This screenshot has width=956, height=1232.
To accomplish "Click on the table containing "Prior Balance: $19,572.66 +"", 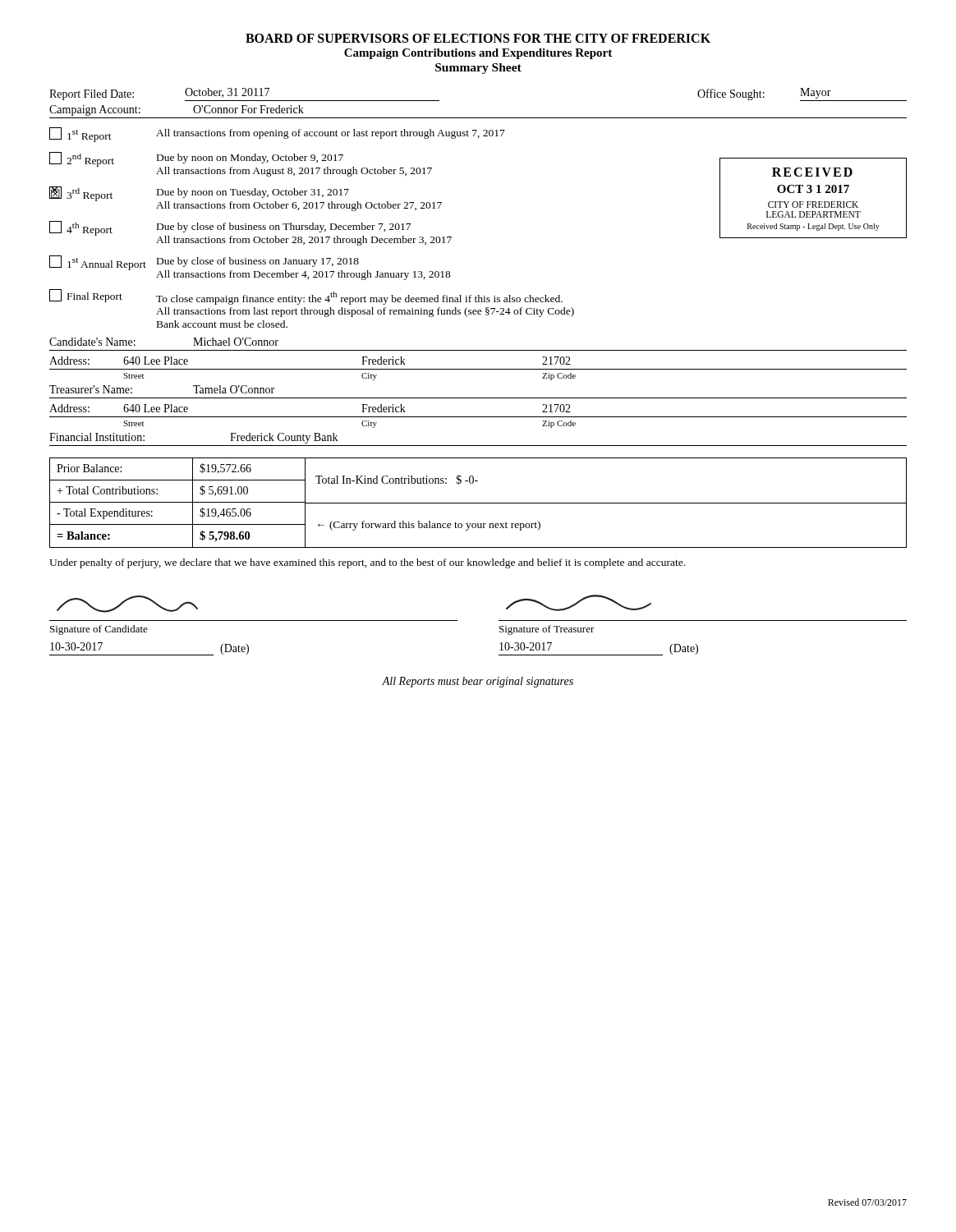I will (478, 503).
